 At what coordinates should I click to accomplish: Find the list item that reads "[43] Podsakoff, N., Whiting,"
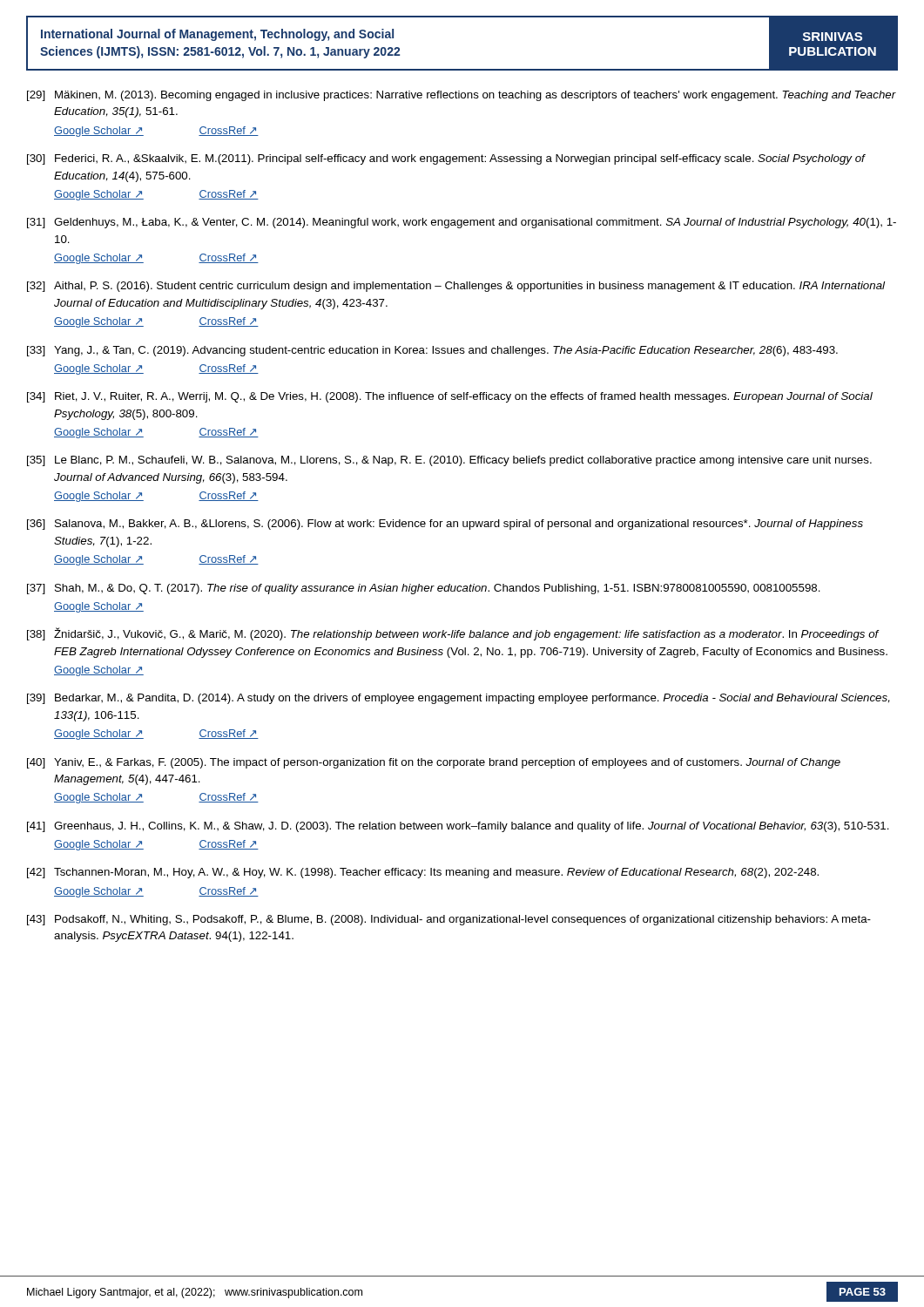coord(462,928)
